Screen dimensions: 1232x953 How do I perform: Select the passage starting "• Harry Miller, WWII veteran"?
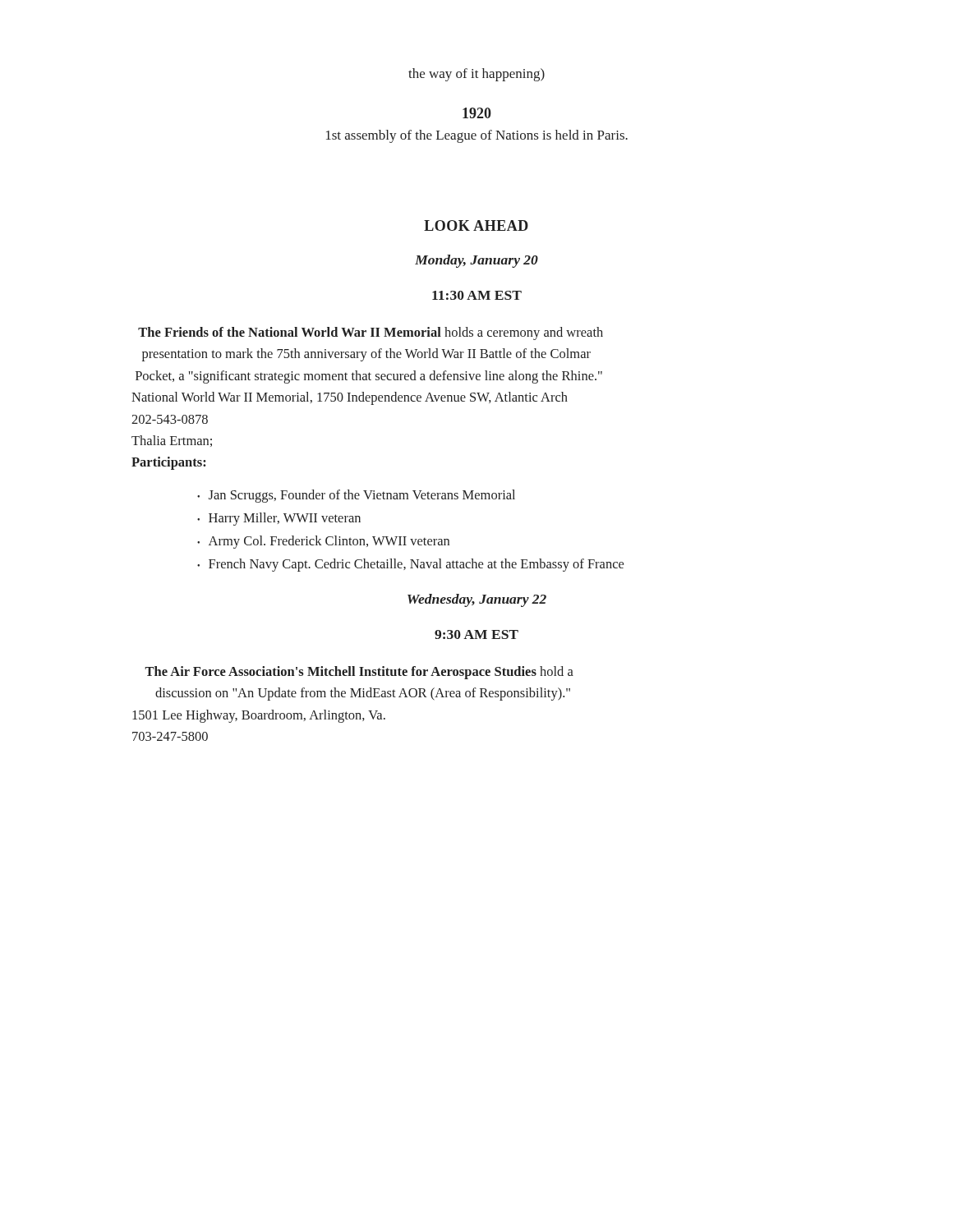279,518
